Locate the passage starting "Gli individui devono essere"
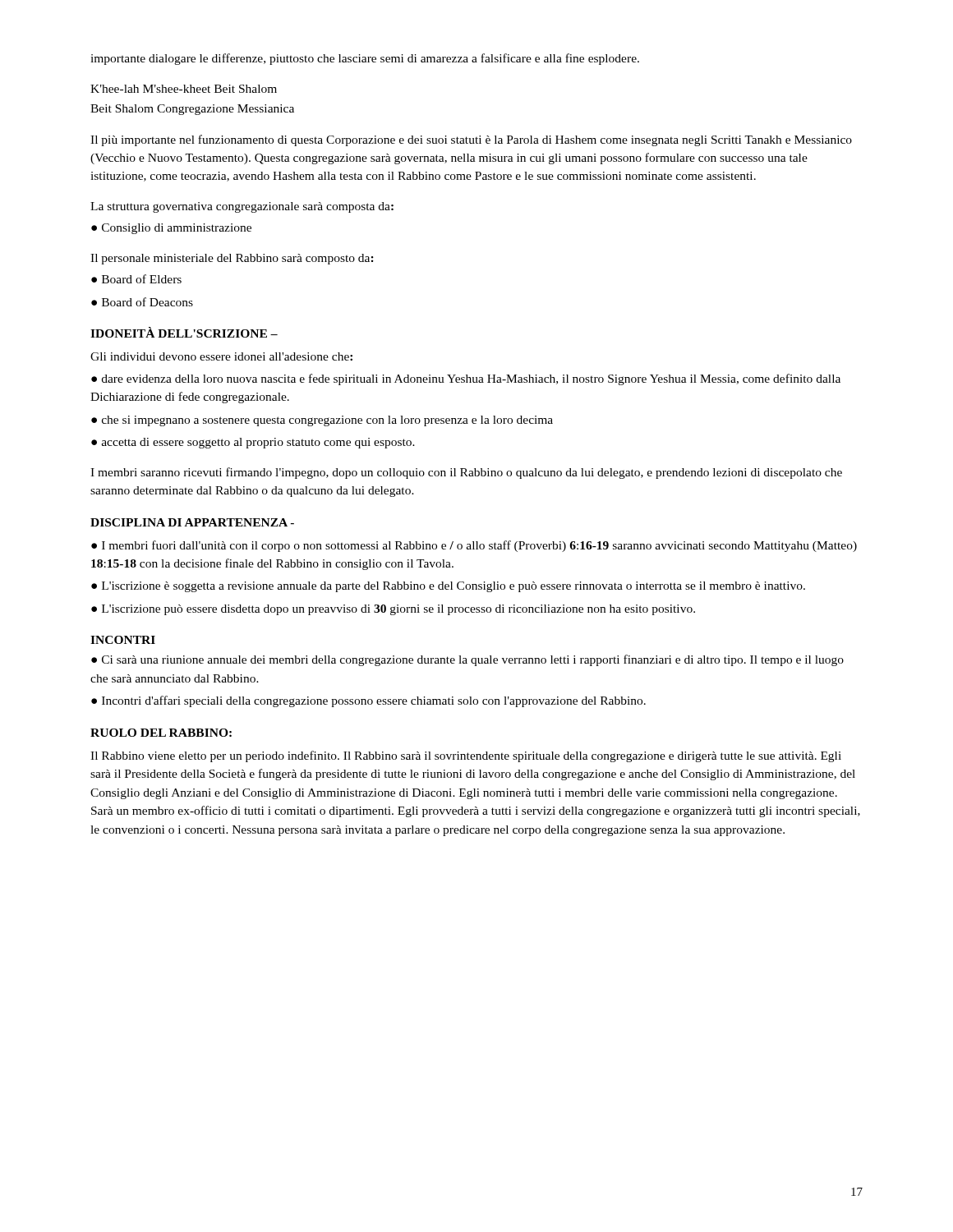 point(222,356)
